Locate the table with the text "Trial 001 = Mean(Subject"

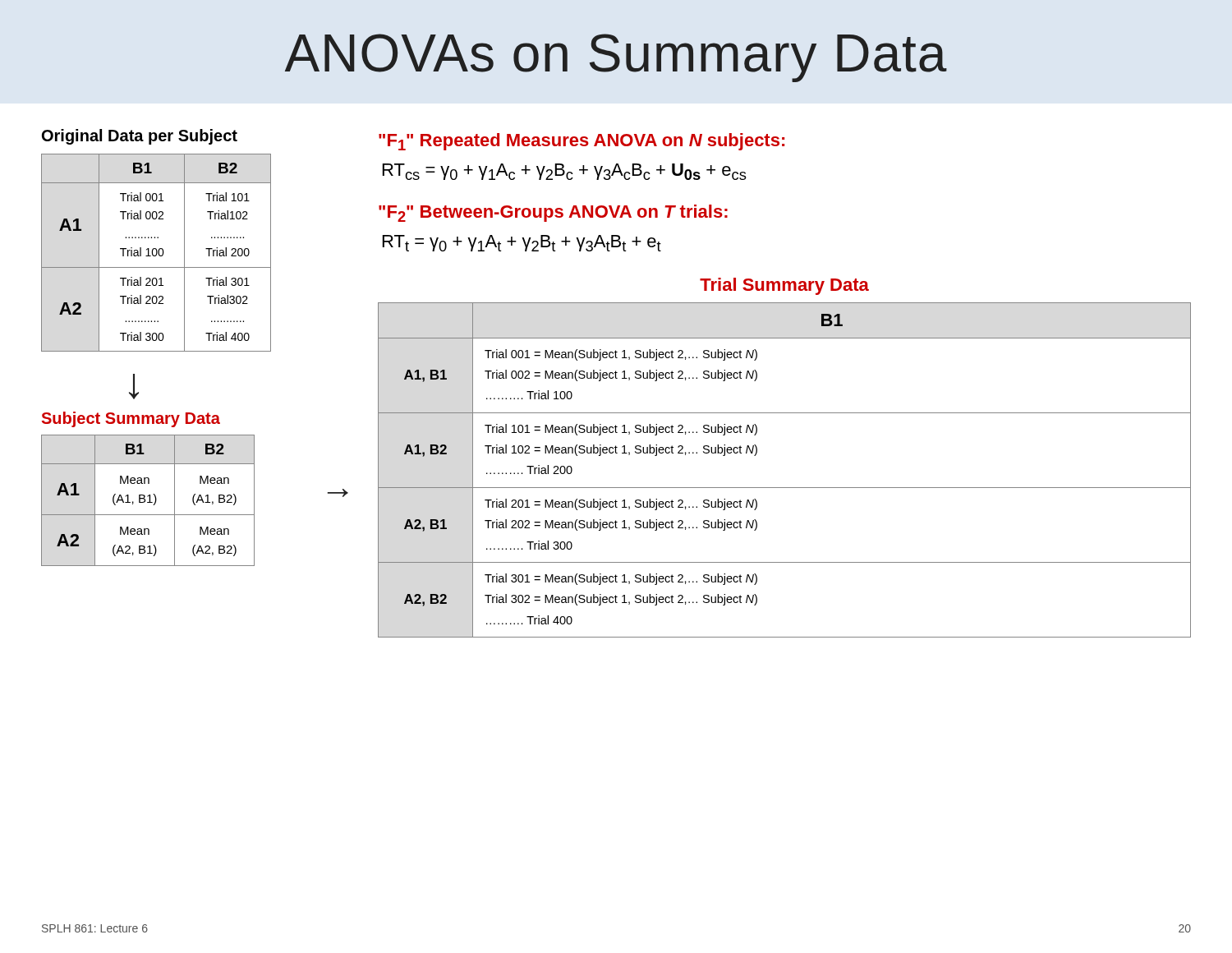784,470
